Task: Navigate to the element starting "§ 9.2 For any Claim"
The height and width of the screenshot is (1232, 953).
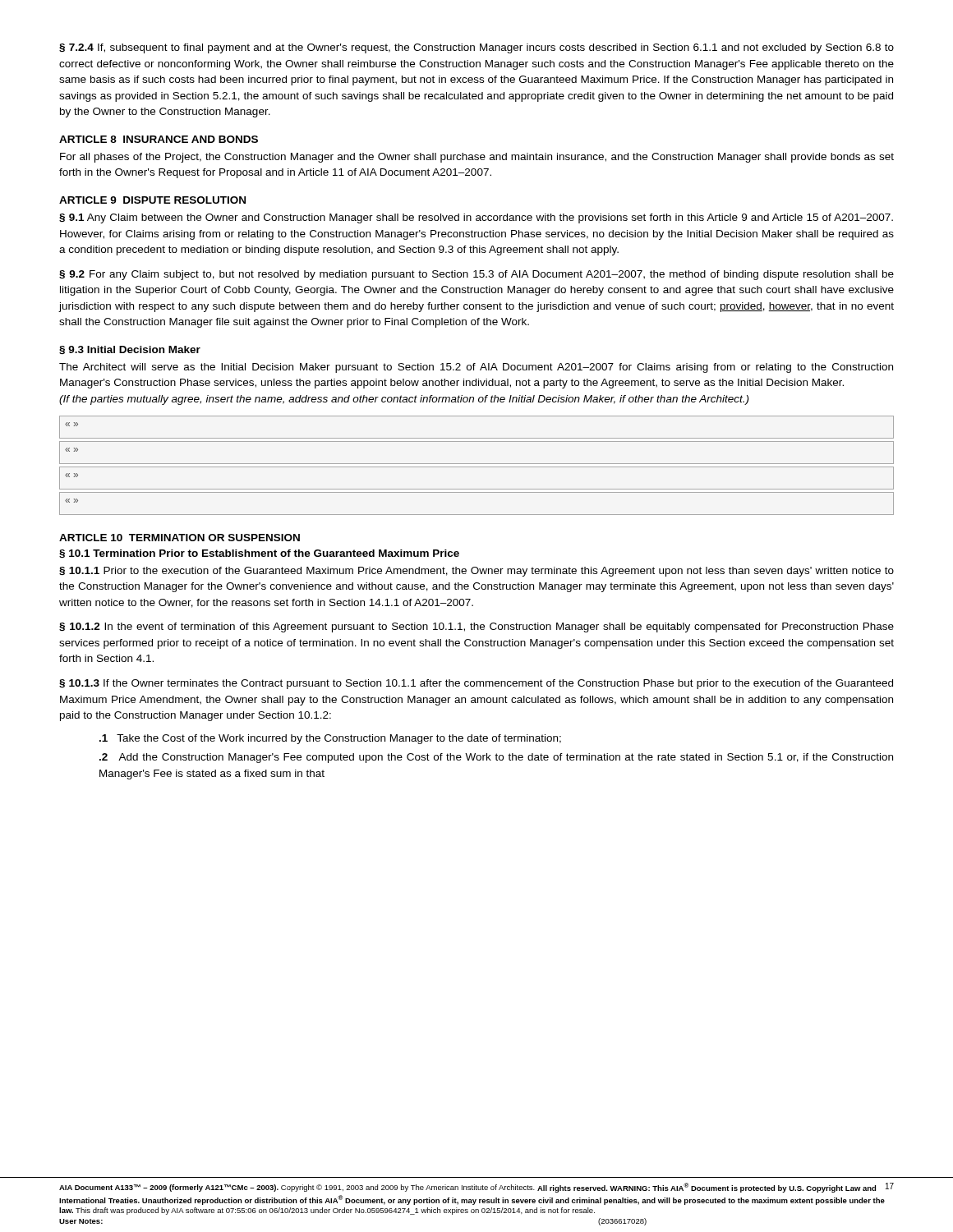Action: tap(476, 298)
